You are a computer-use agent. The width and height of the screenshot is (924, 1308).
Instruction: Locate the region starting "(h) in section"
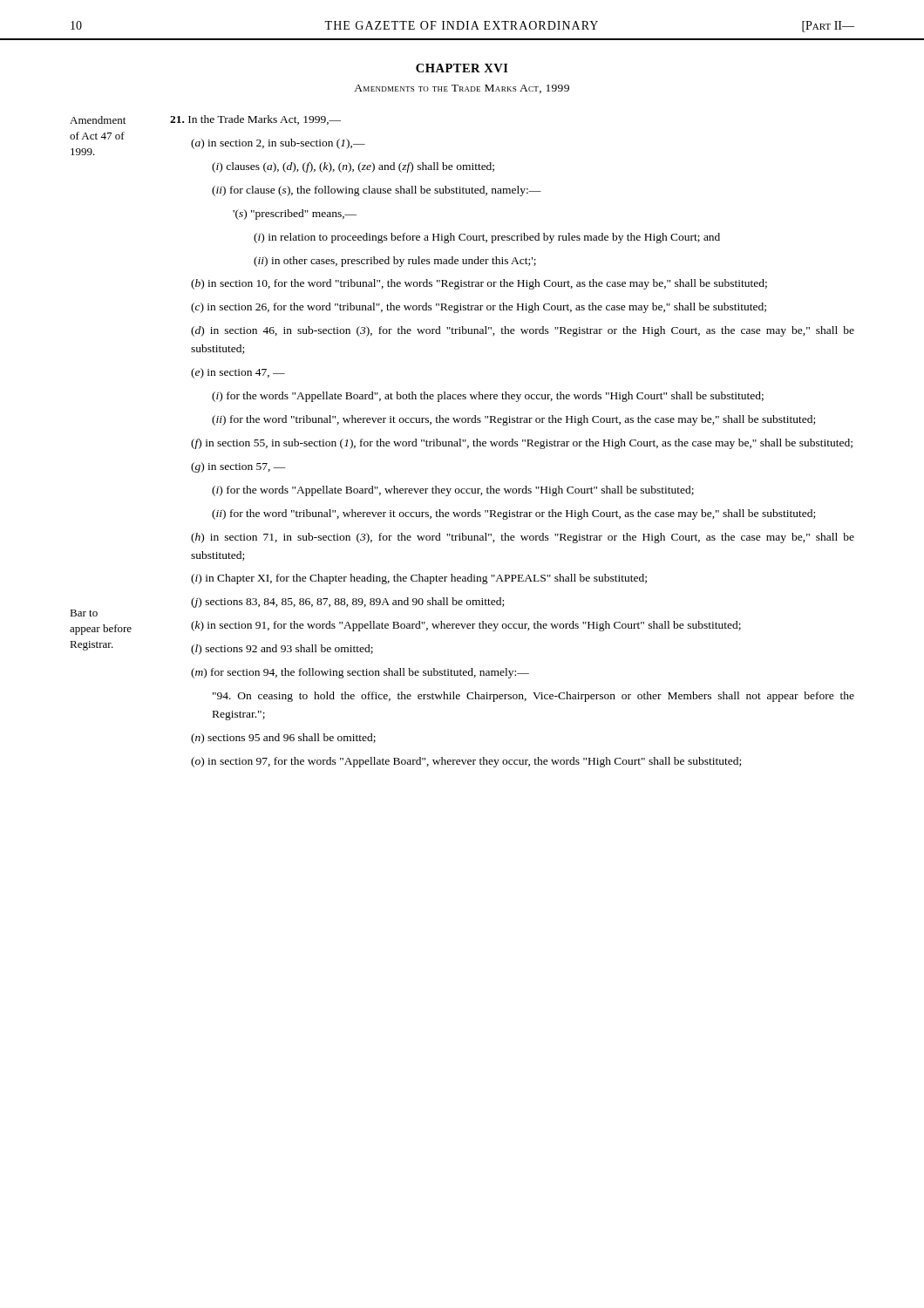[x=523, y=546]
